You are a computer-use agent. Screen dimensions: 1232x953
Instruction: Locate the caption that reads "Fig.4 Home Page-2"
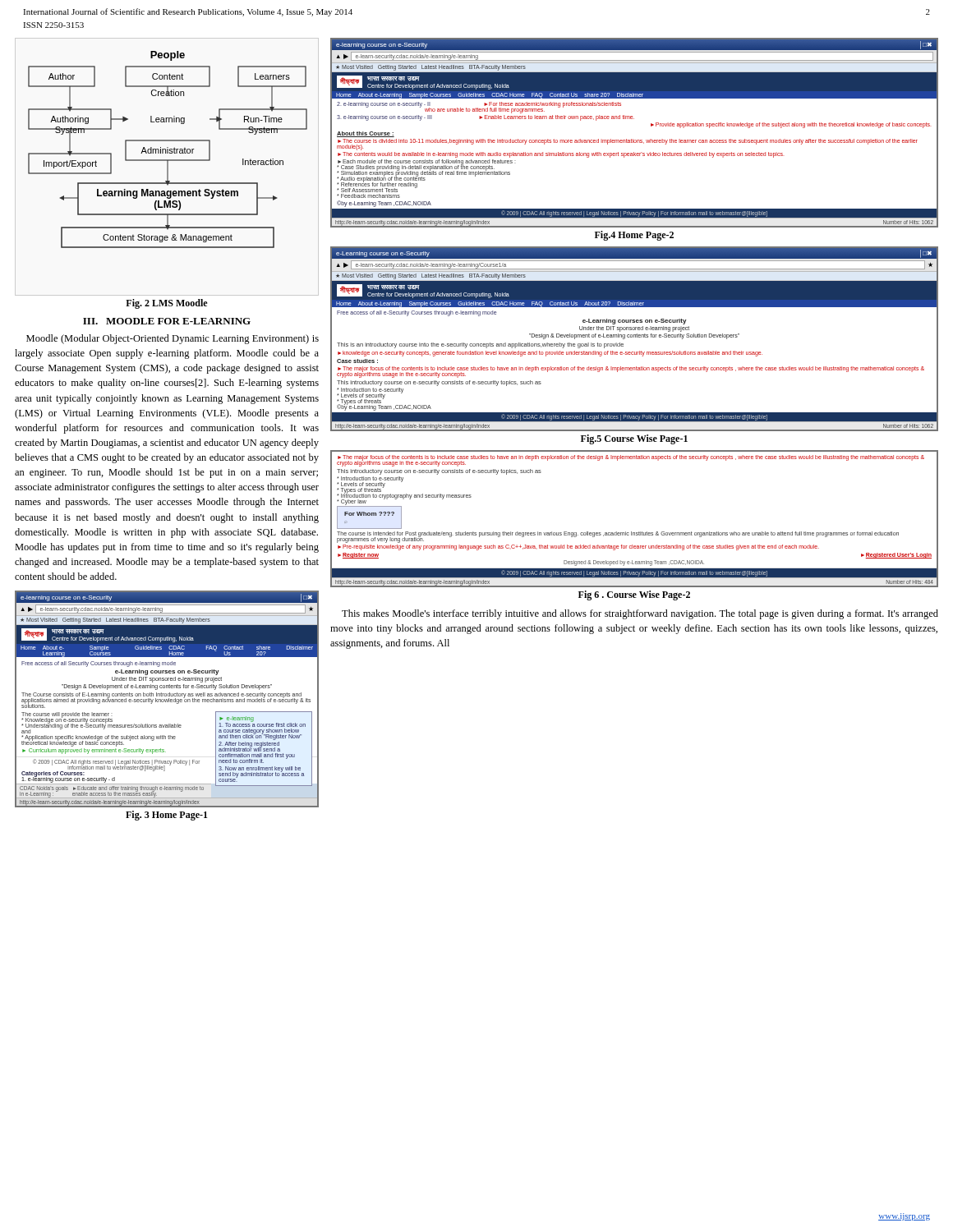634,235
